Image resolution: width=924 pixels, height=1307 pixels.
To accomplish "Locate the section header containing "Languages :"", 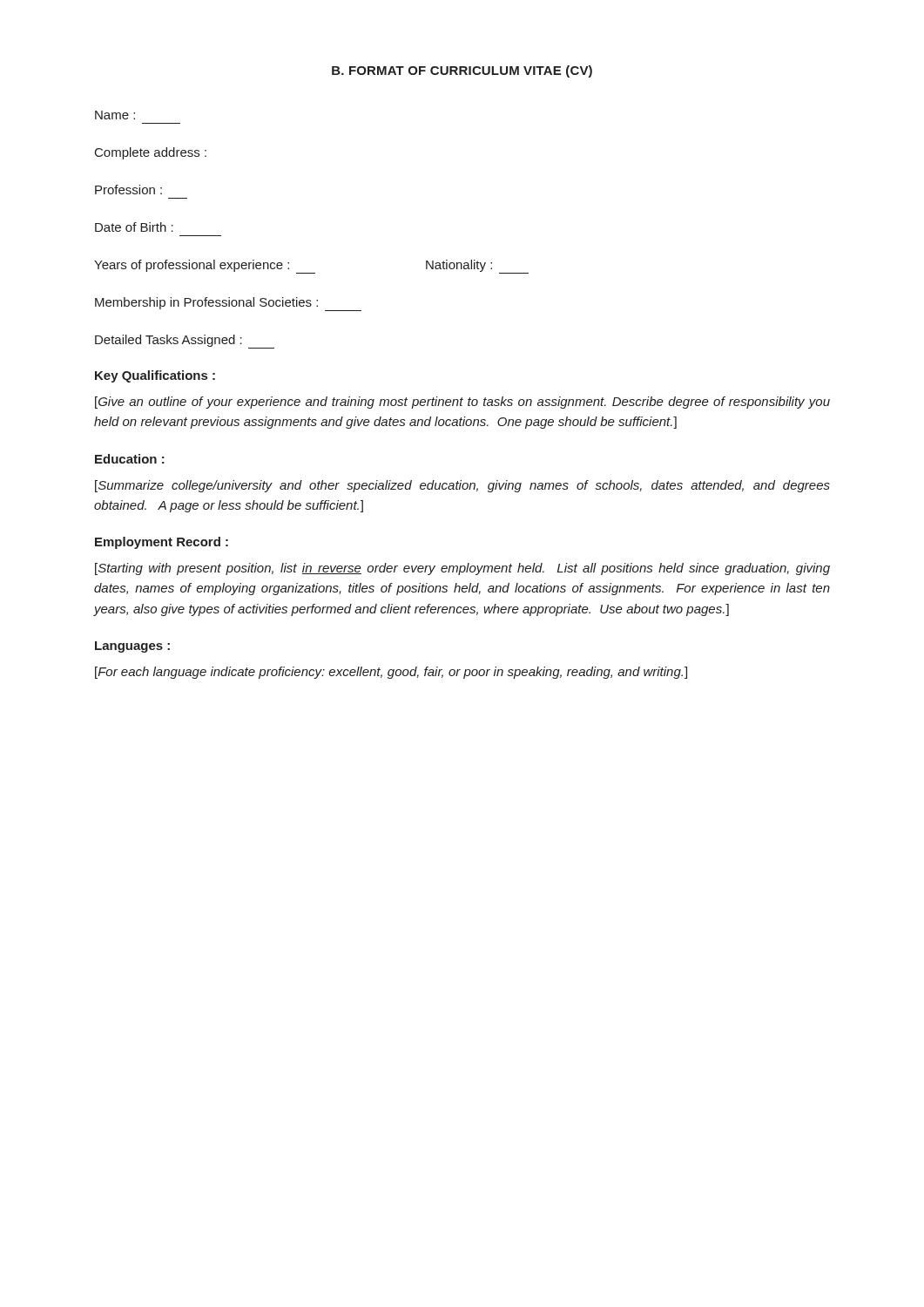I will (133, 645).
